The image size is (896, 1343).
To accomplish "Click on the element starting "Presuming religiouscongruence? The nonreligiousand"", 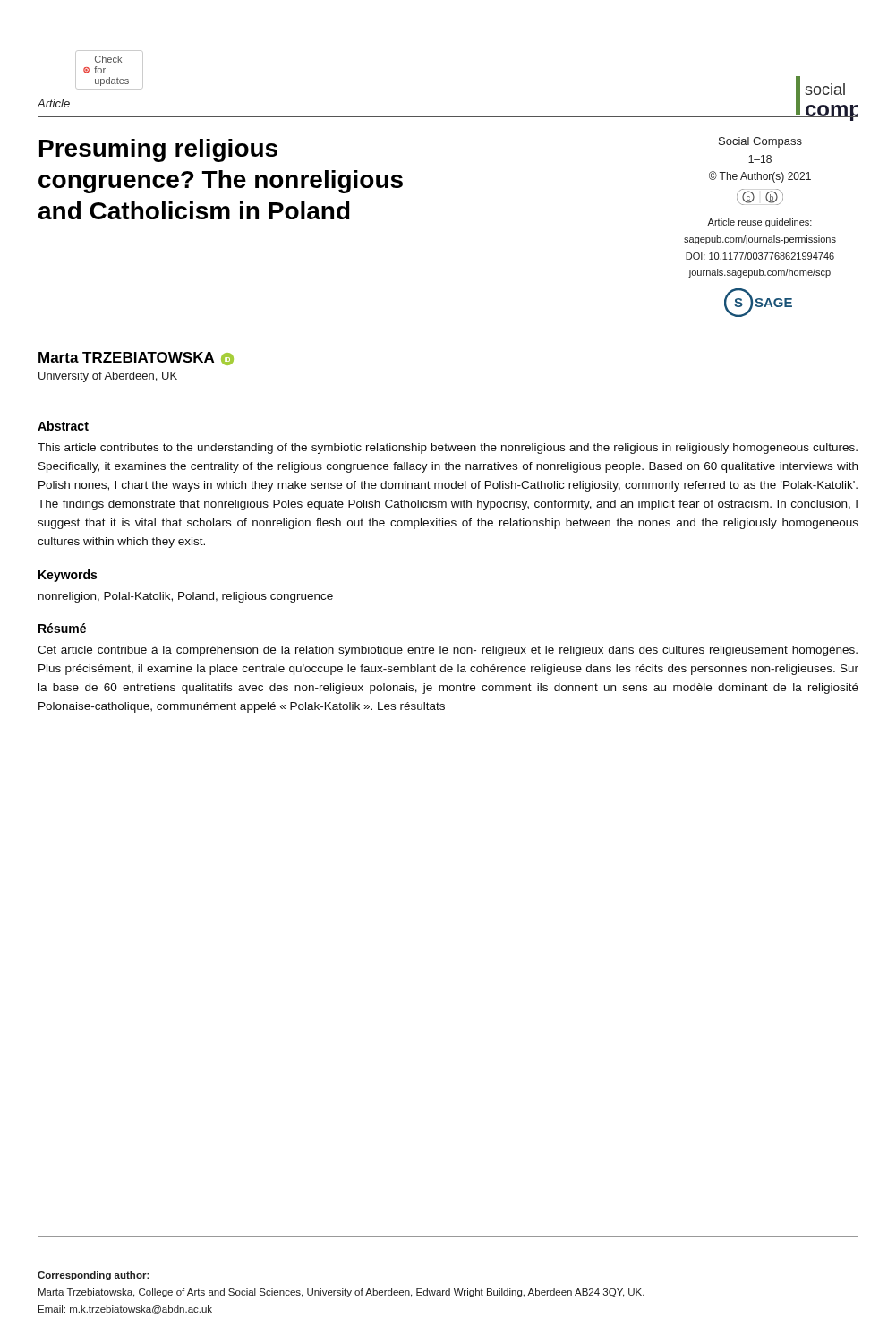I will [x=252, y=180].
